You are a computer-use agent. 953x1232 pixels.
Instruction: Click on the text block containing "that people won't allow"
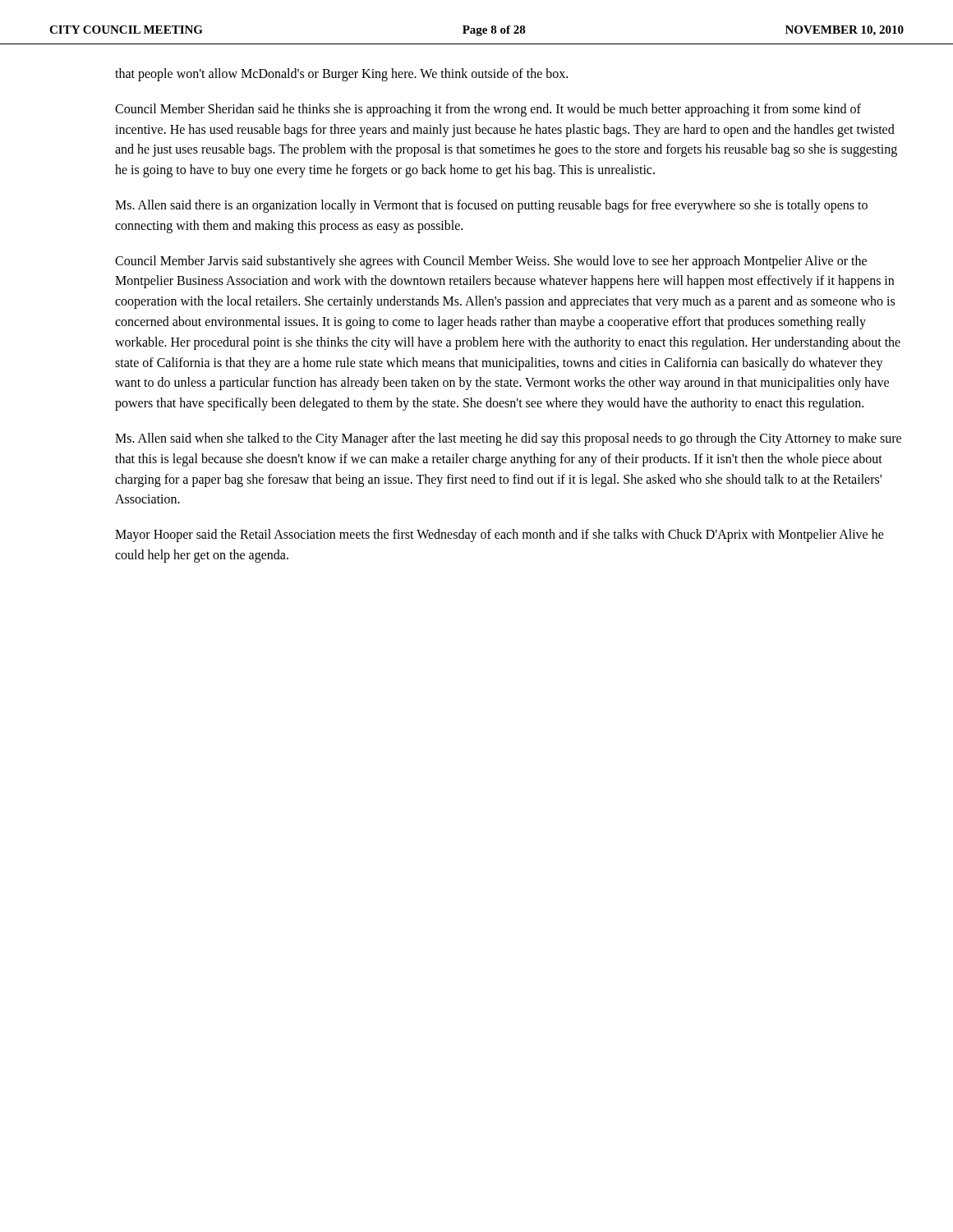click(x=509, y=74)
